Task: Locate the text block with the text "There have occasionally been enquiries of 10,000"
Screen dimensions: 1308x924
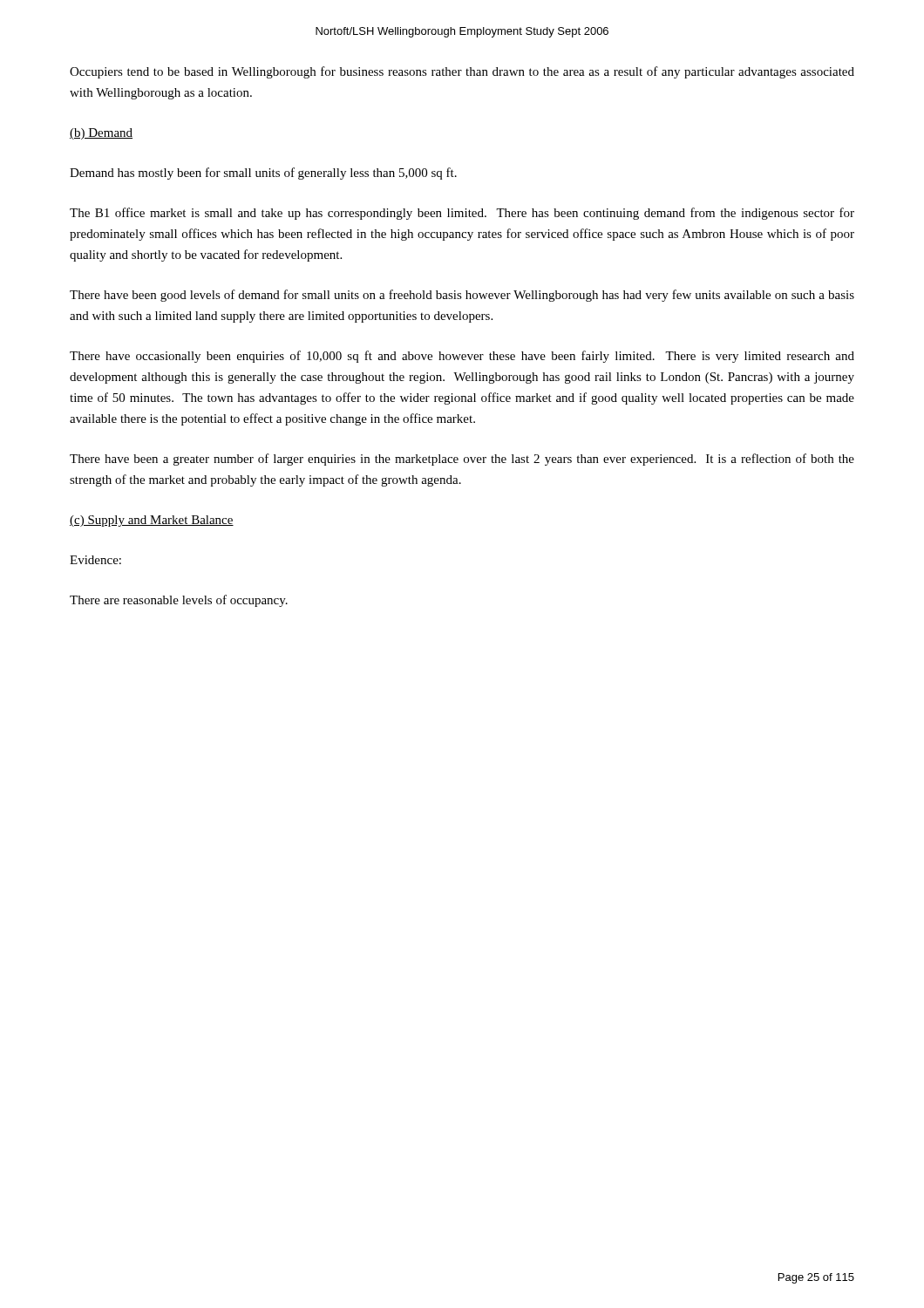Action: click(462, 387)
